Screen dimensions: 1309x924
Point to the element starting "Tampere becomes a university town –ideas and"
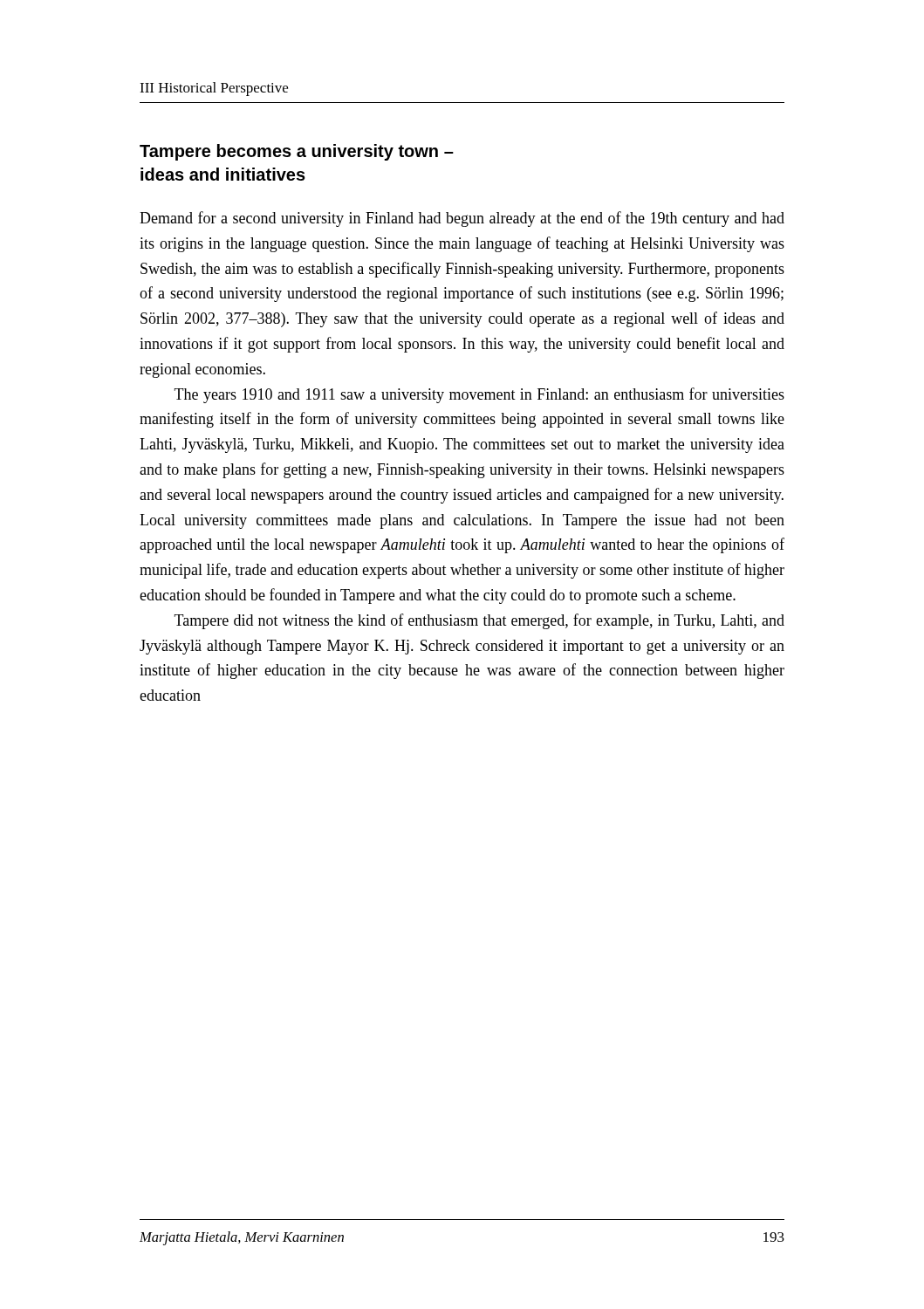pyautogui.click(x=297, y=163)
